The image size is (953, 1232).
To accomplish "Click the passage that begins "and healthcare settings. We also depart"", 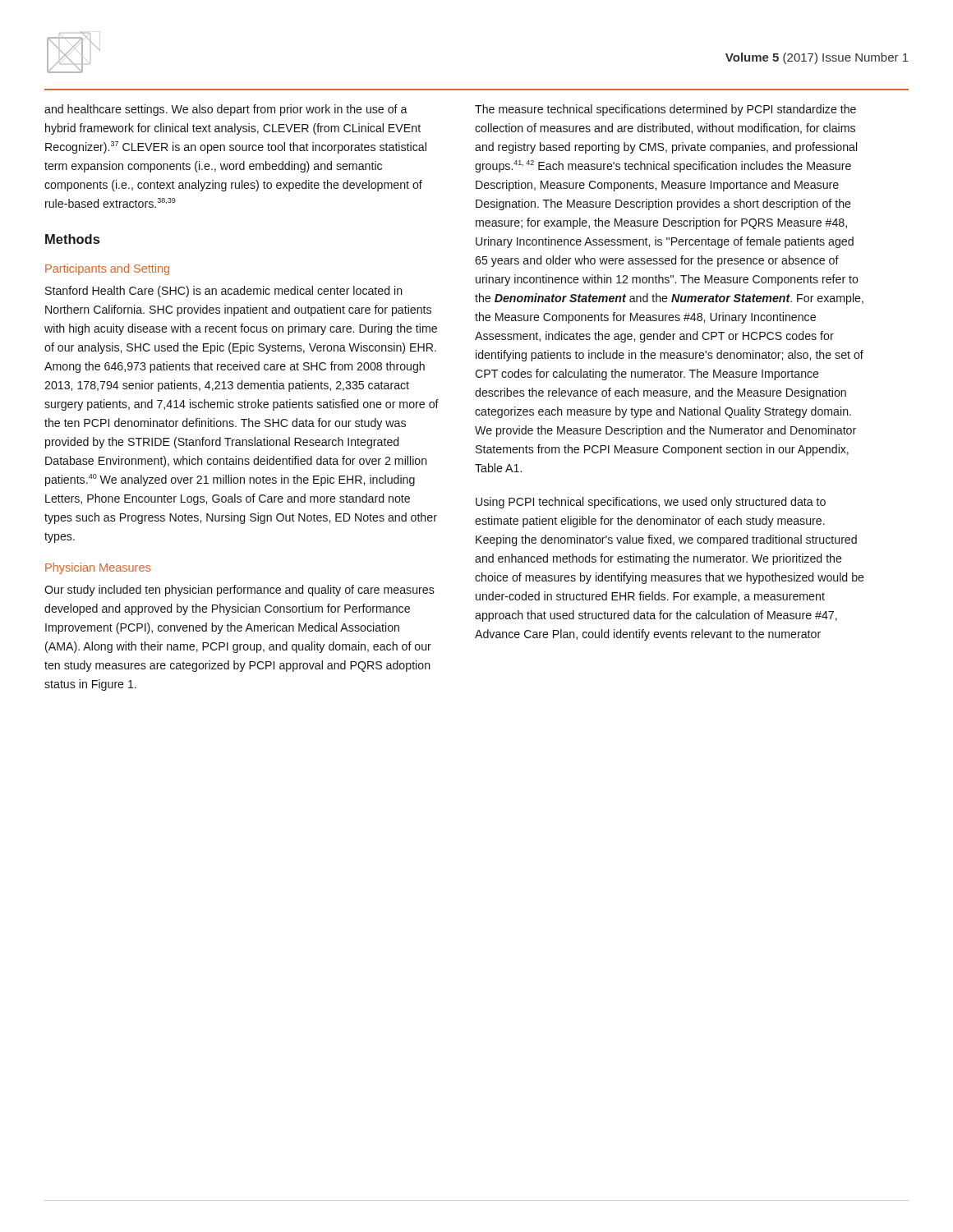I will click(x=236, y=156).
